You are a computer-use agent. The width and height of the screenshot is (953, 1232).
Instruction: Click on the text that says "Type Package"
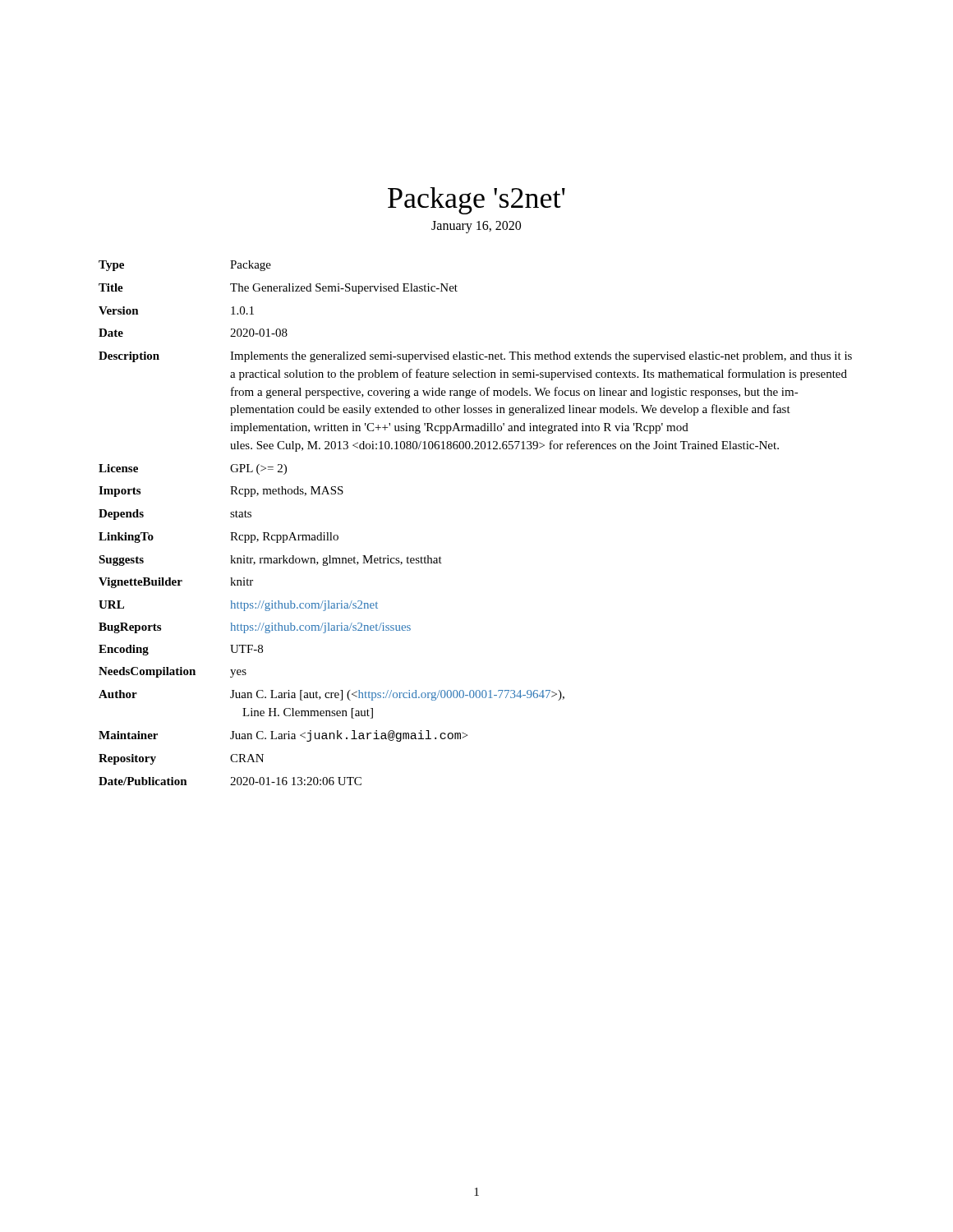click(110, 266)
